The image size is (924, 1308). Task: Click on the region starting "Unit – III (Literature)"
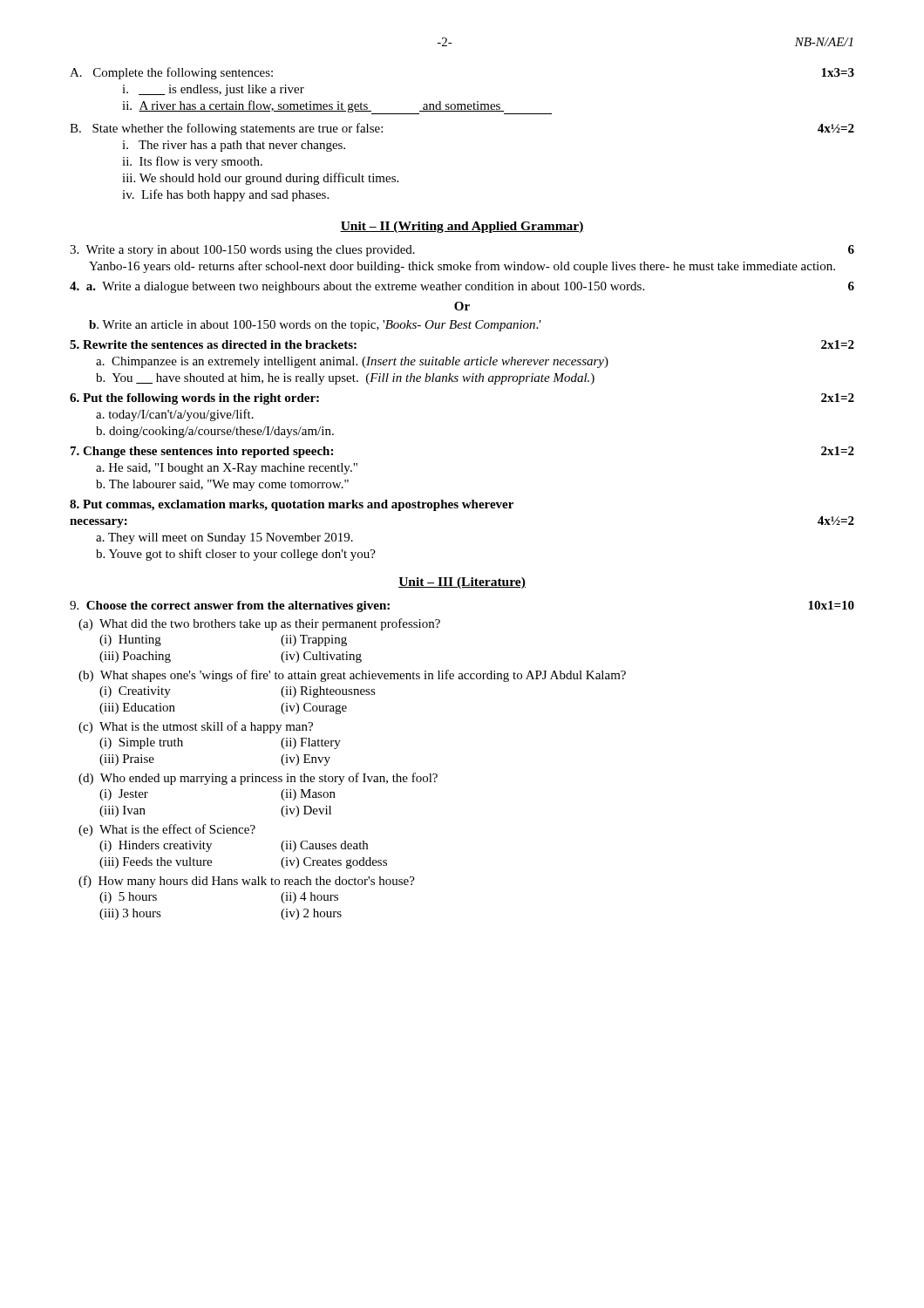(x=462, y=581)
